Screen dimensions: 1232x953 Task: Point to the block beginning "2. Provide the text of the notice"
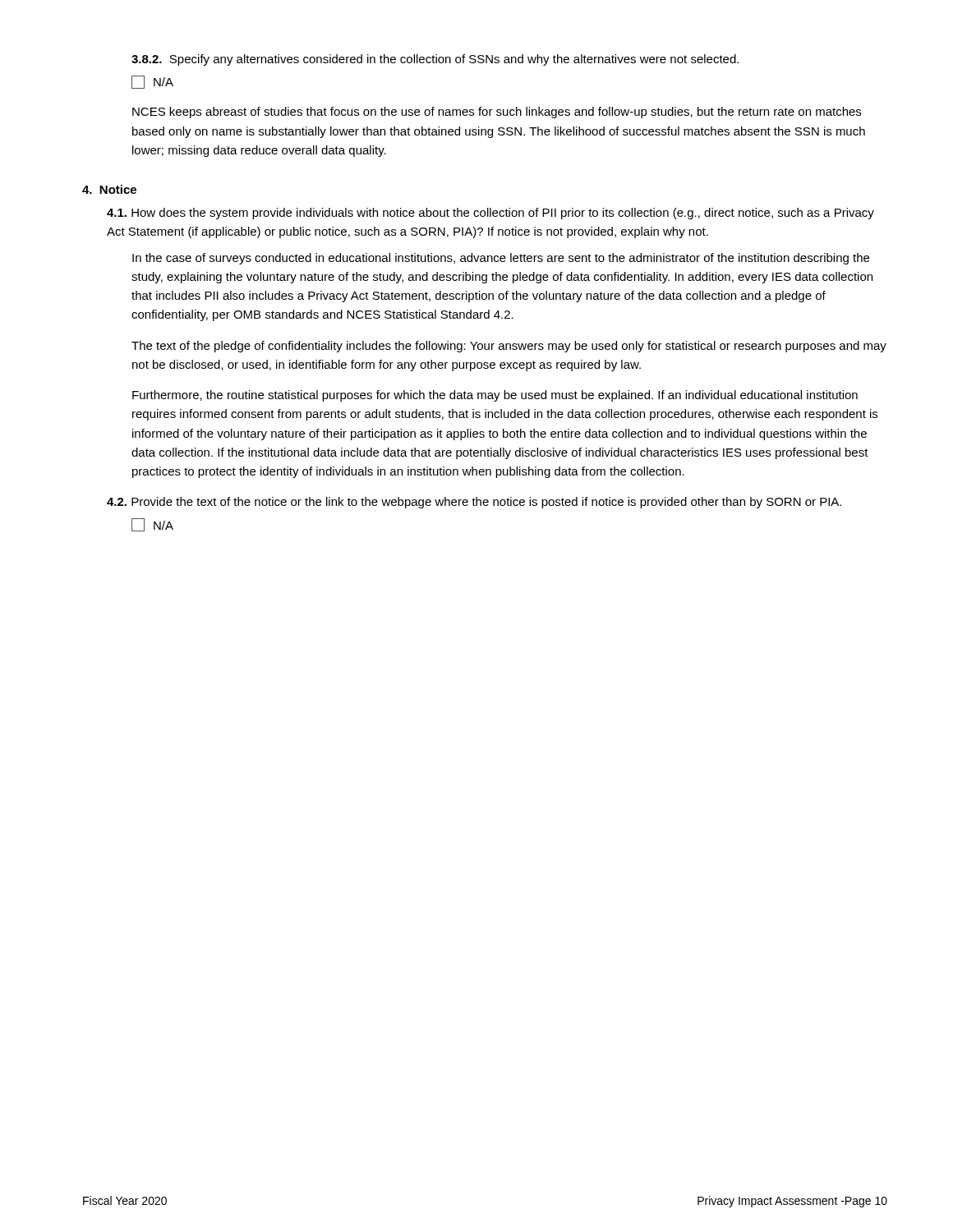click(x=475, y=502)
